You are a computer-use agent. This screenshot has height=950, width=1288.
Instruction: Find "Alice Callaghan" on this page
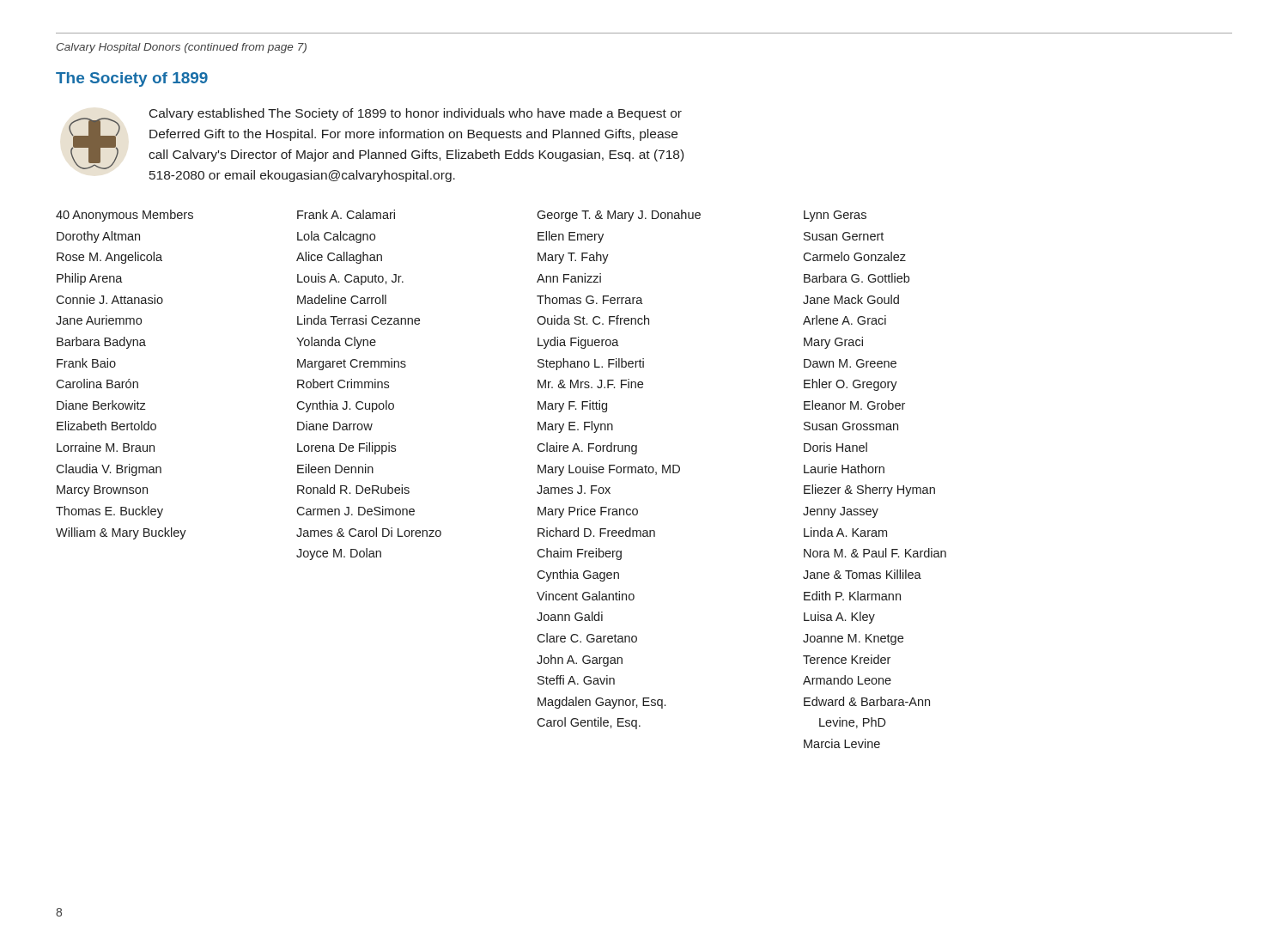point(340,257)
